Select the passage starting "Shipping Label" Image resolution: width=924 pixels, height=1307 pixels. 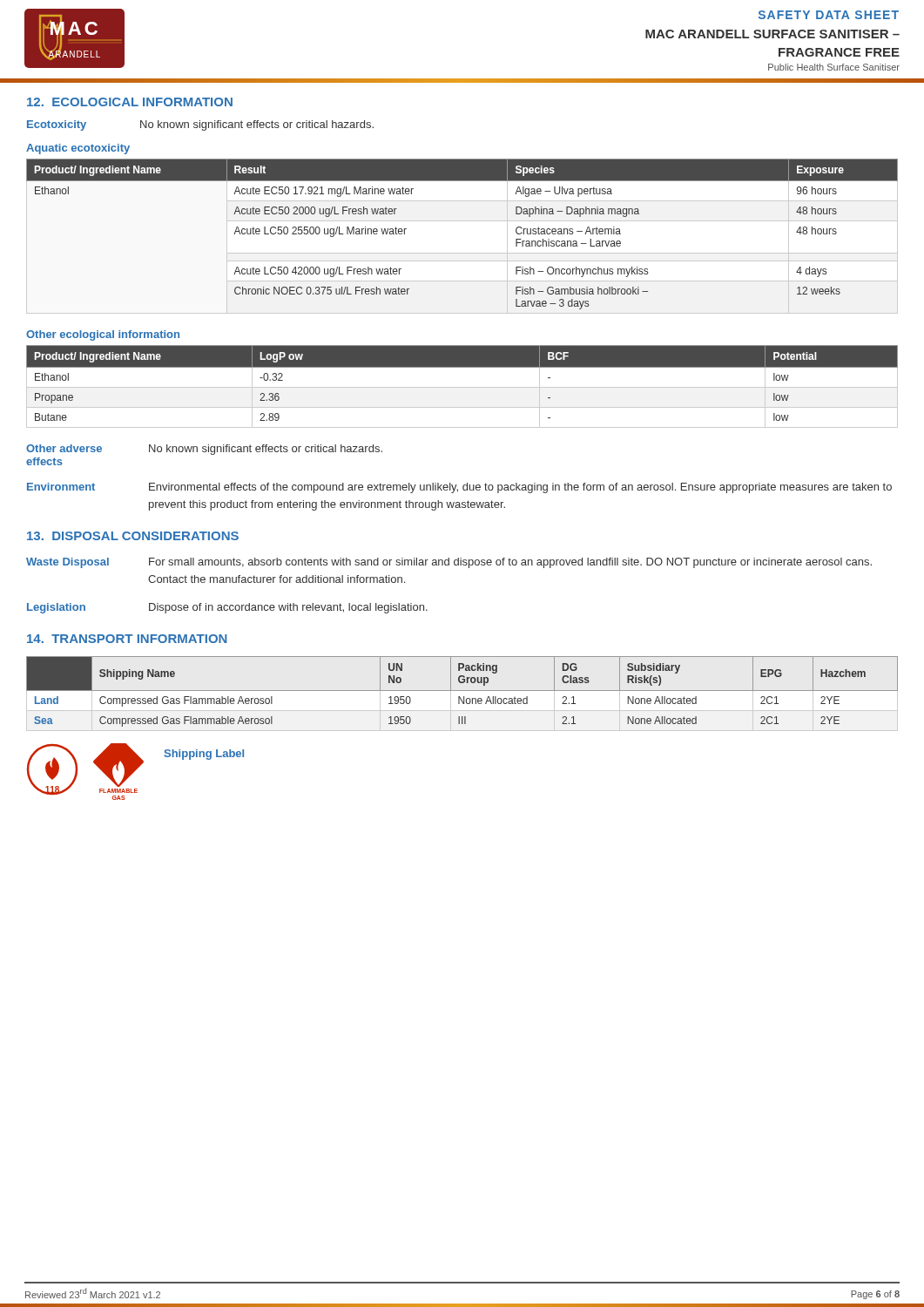[204, 753]
